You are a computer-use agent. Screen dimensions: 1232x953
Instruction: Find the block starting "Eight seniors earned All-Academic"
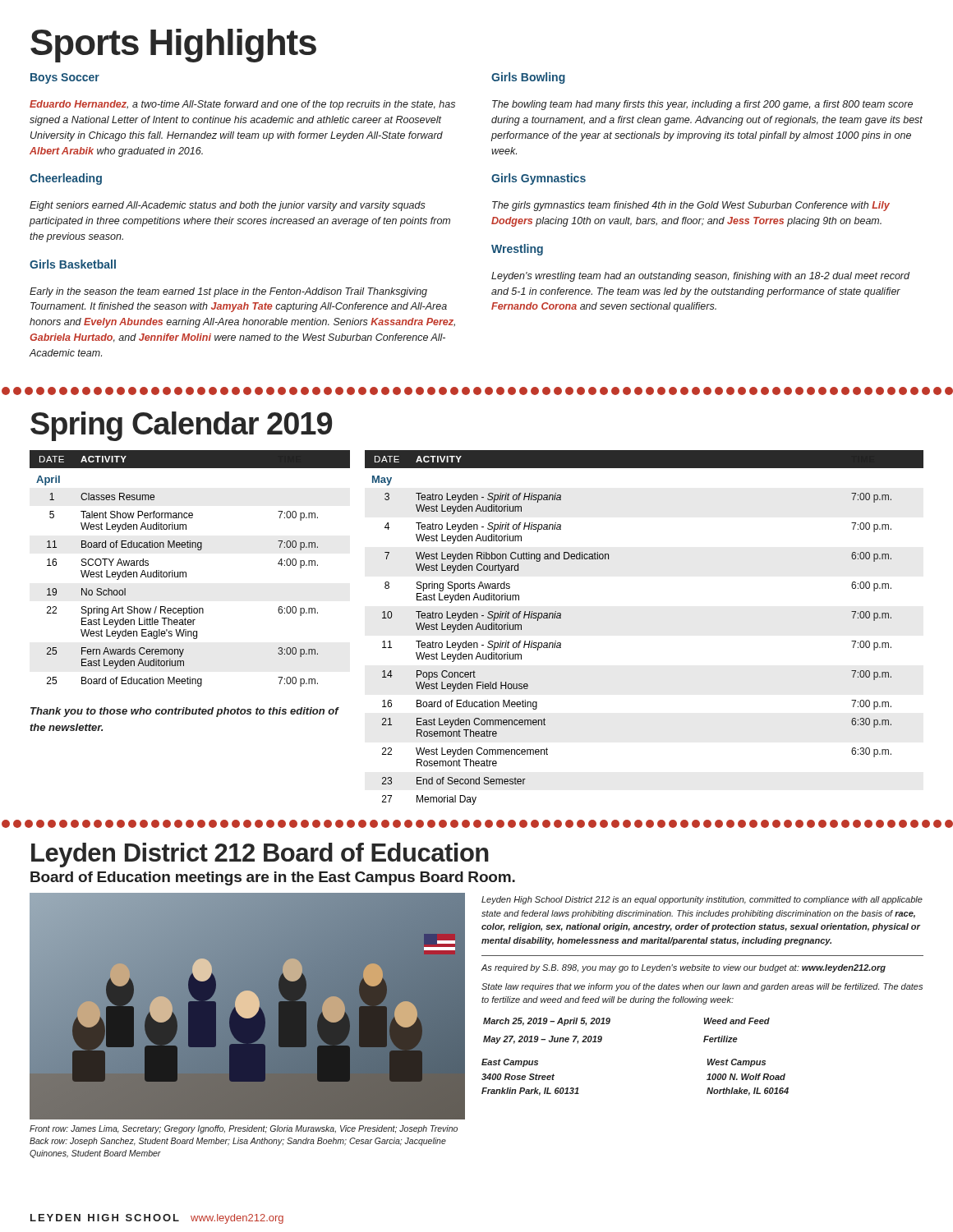[x=246, y=221]
